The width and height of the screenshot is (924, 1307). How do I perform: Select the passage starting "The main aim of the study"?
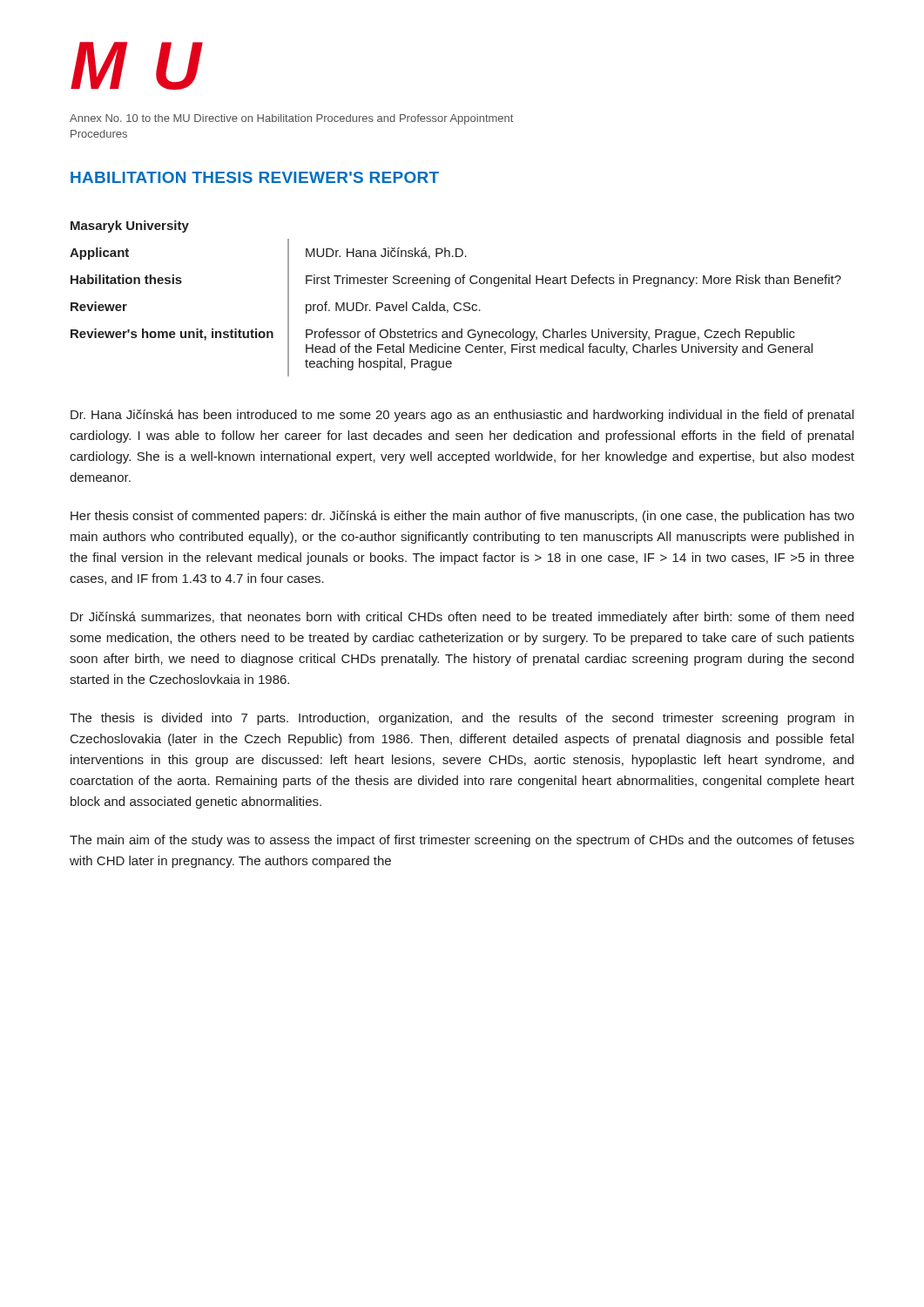click(462, 850)
